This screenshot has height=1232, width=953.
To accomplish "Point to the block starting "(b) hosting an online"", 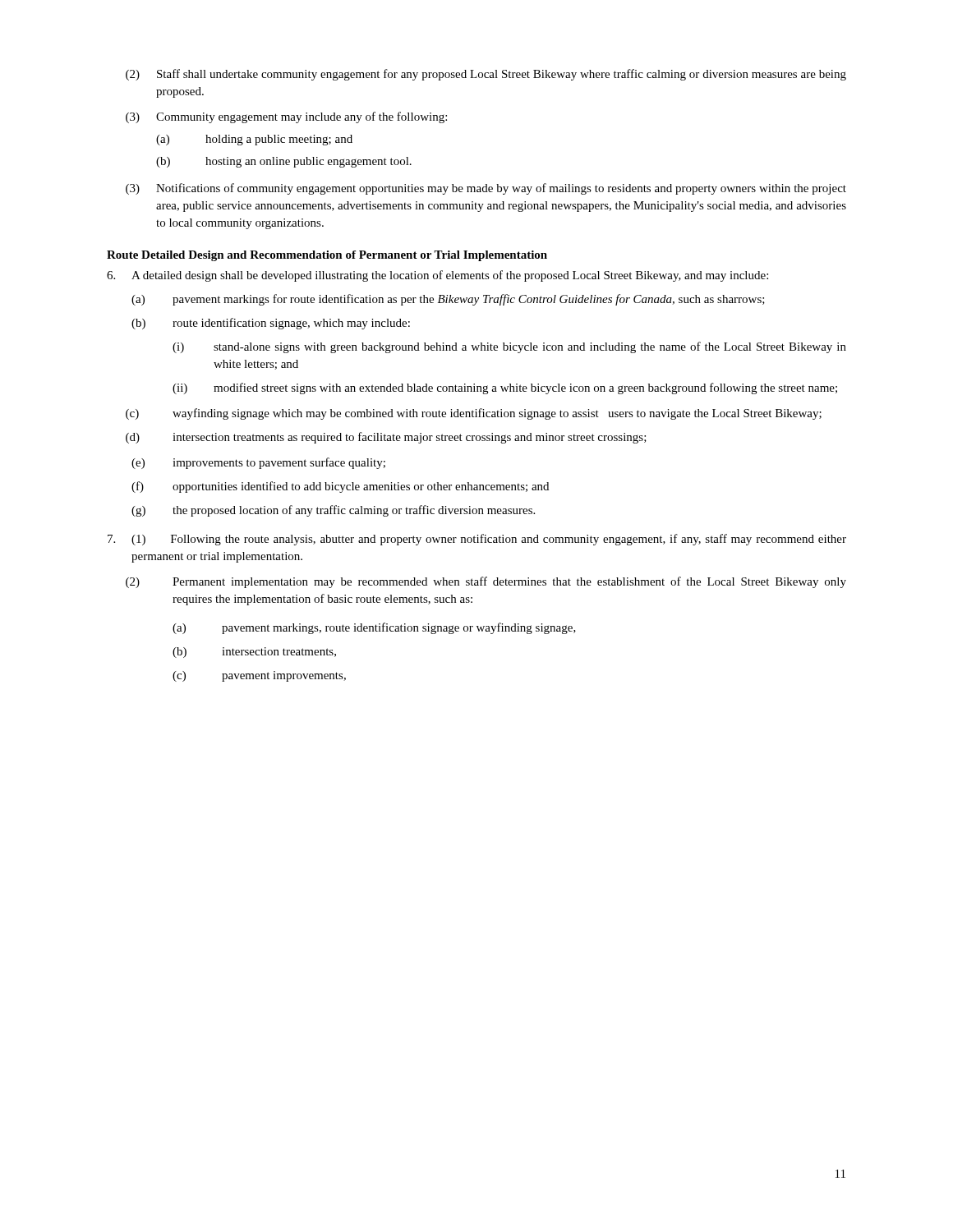I will pyautogui.click(x=284, y=161).
